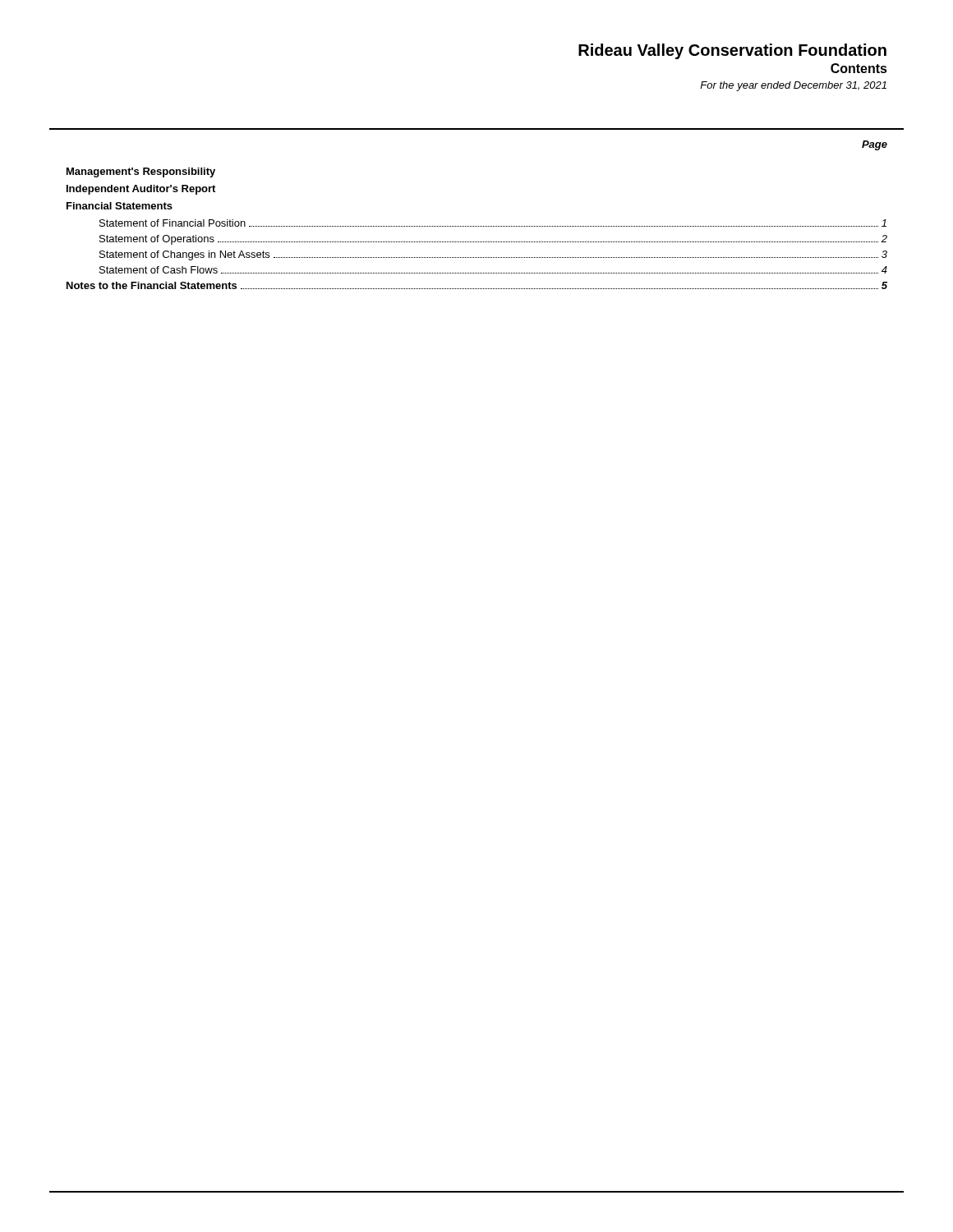
Task: Navigate to the text starting "Statement of Cash Flows 4"
Action: click(x=493, y=270)
